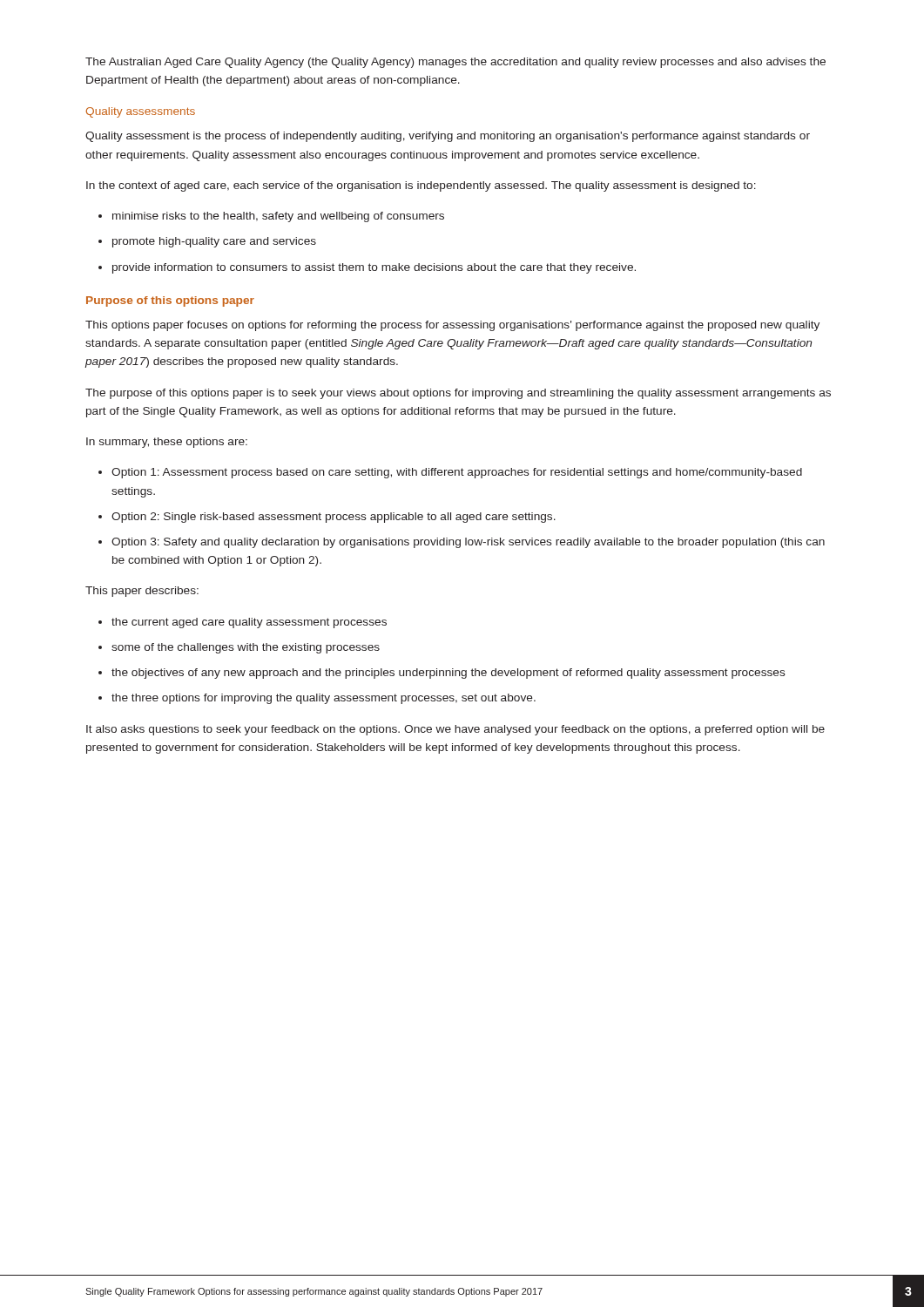This screenshot has height=1307, width=924.
Task: Find the text block starting "The Australian Aged"
Action: [x=456, y=71]
